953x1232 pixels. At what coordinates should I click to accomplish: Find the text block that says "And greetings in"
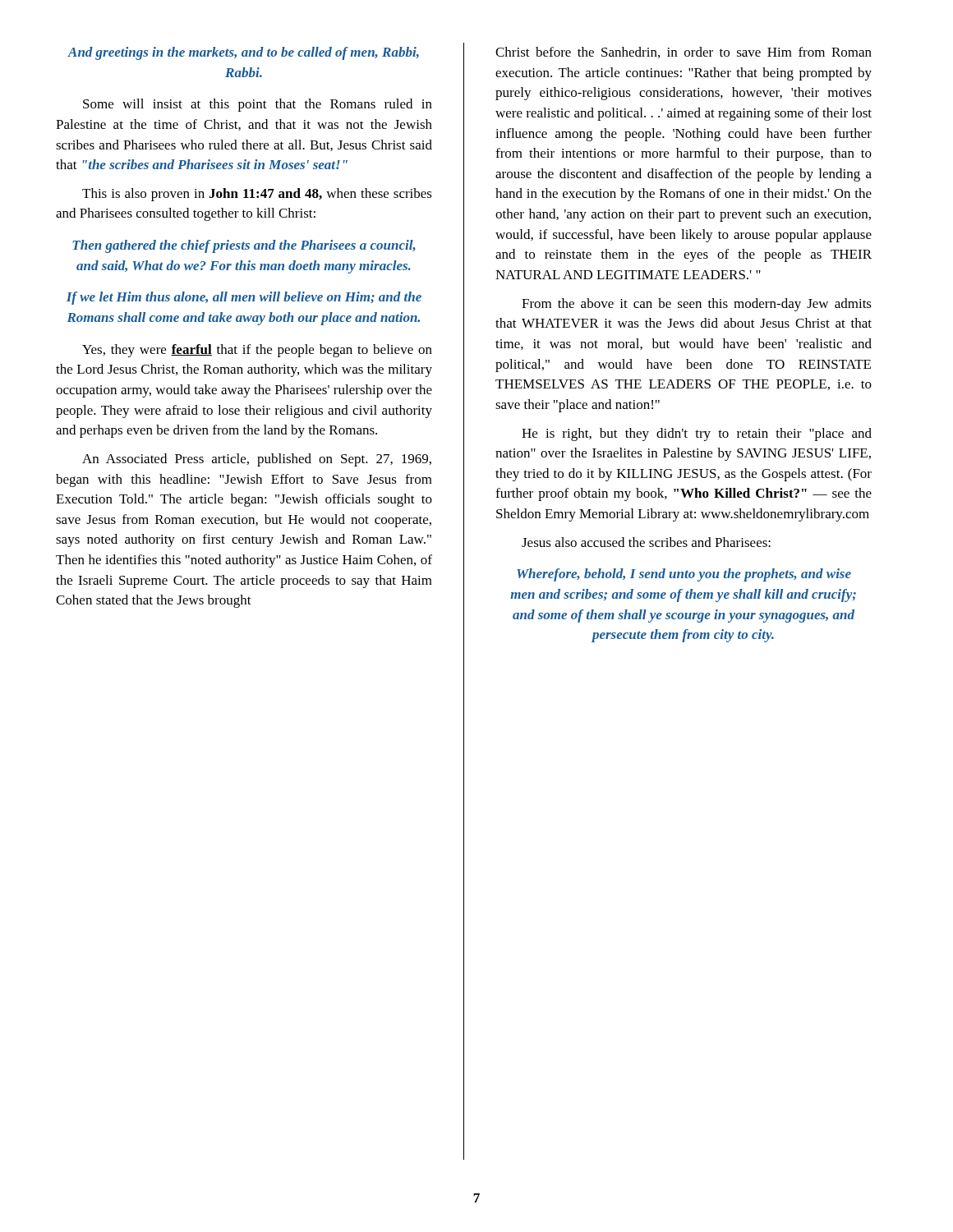coord(244,62)
